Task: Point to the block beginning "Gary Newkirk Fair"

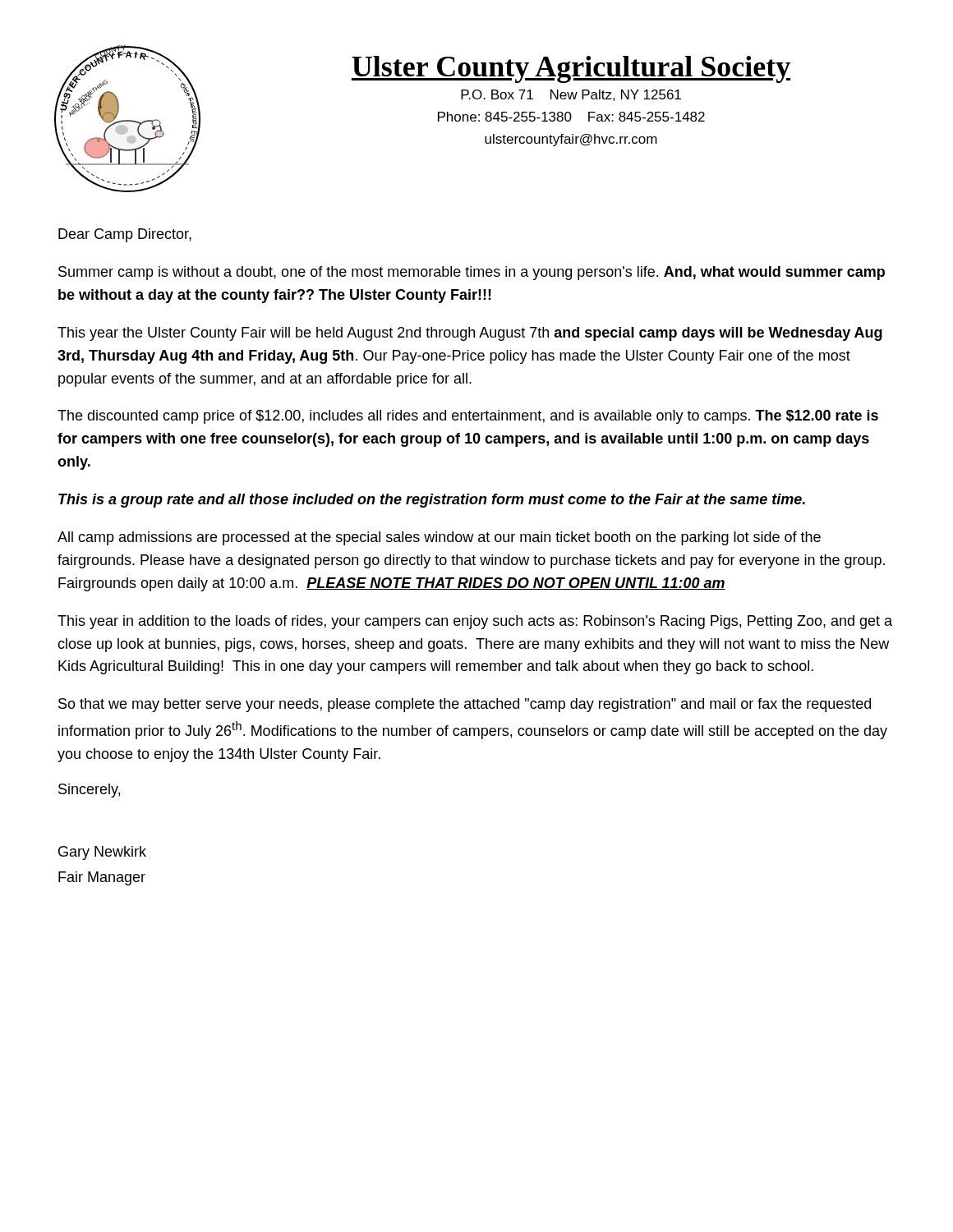Action: [x=102, y=864]
